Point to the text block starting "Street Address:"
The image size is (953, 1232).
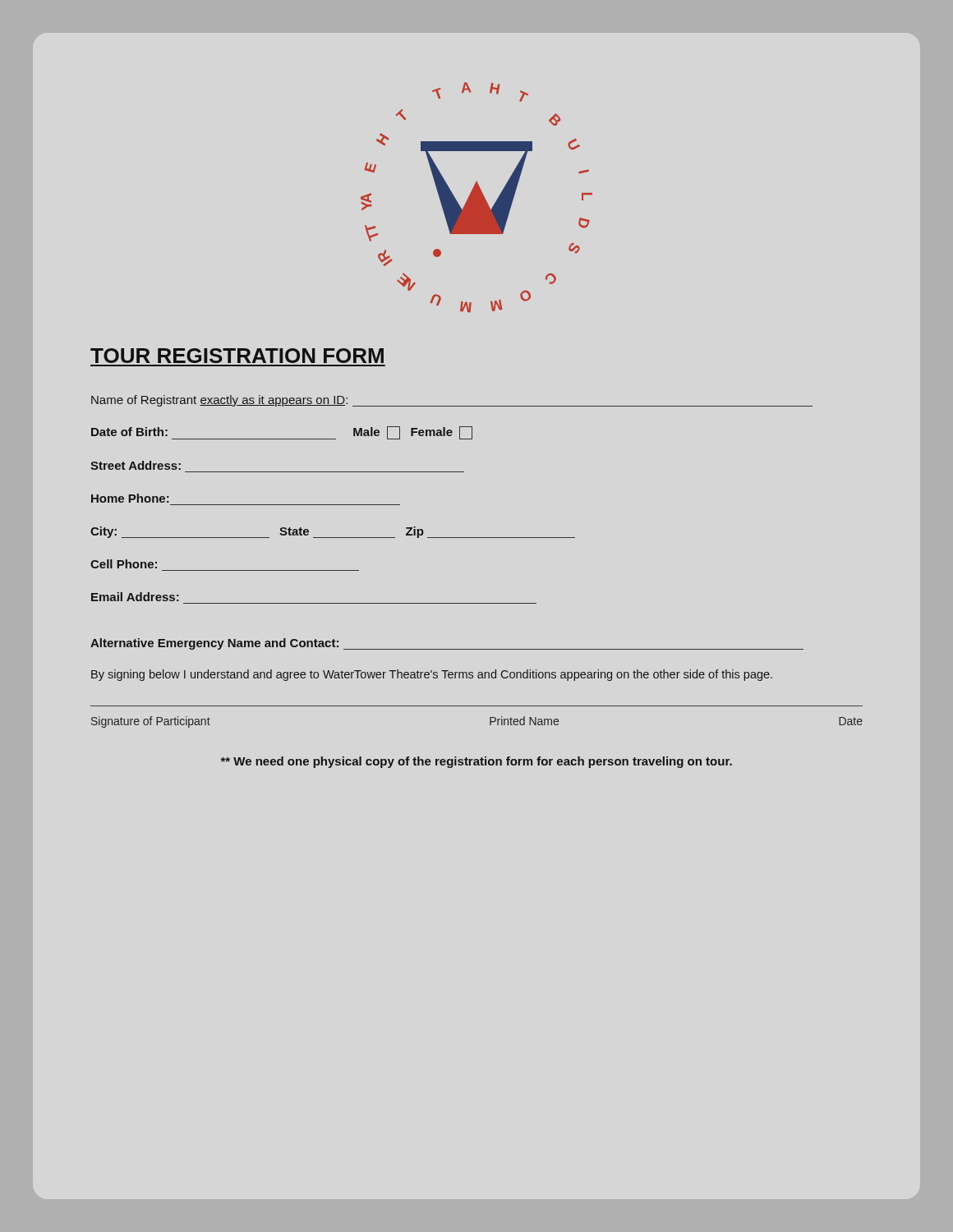tap(277, 465)
